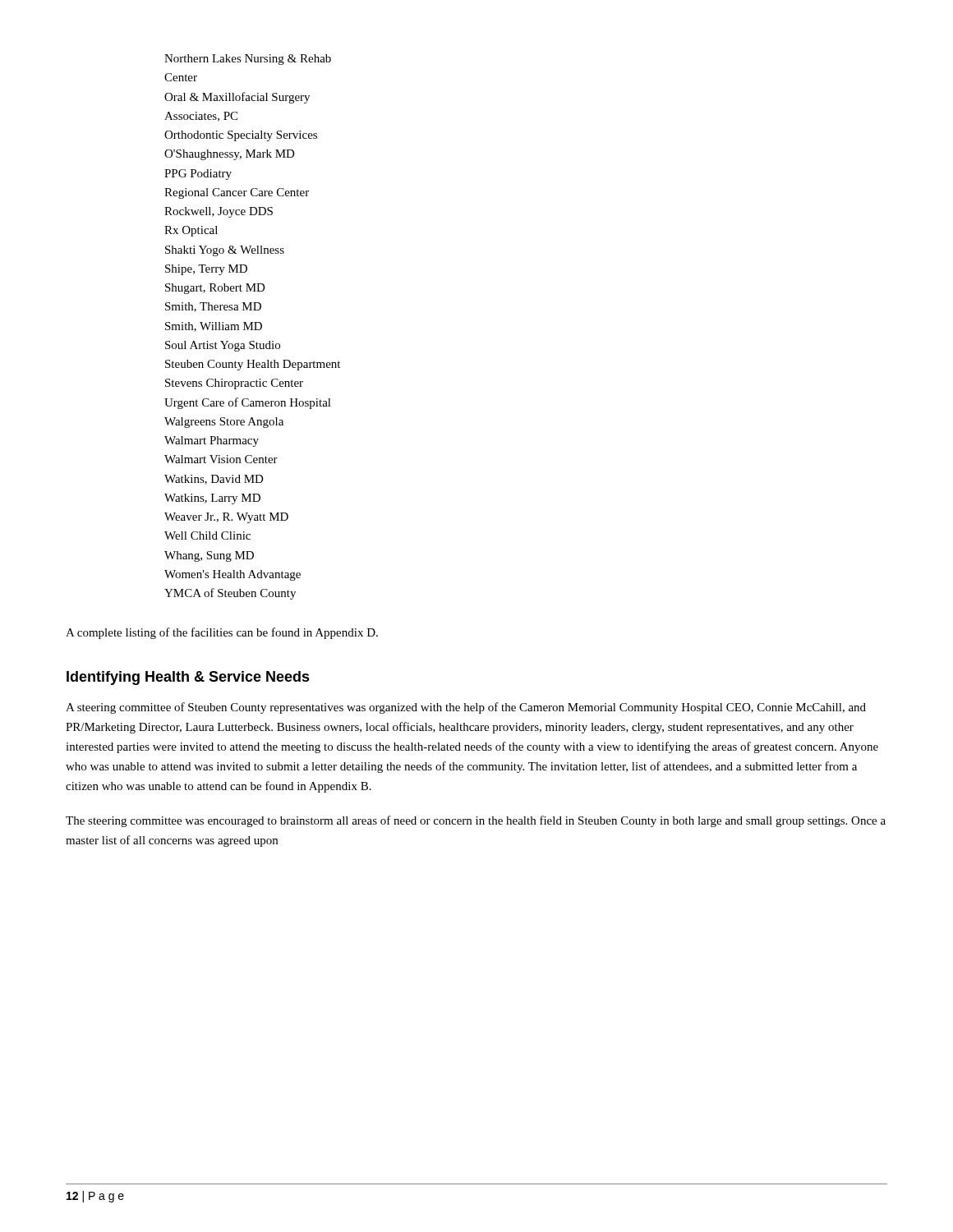This screenshot has width=953, height=1232.
Task: Select the region starting "Smith, William MD"
Action: (213, 326)
